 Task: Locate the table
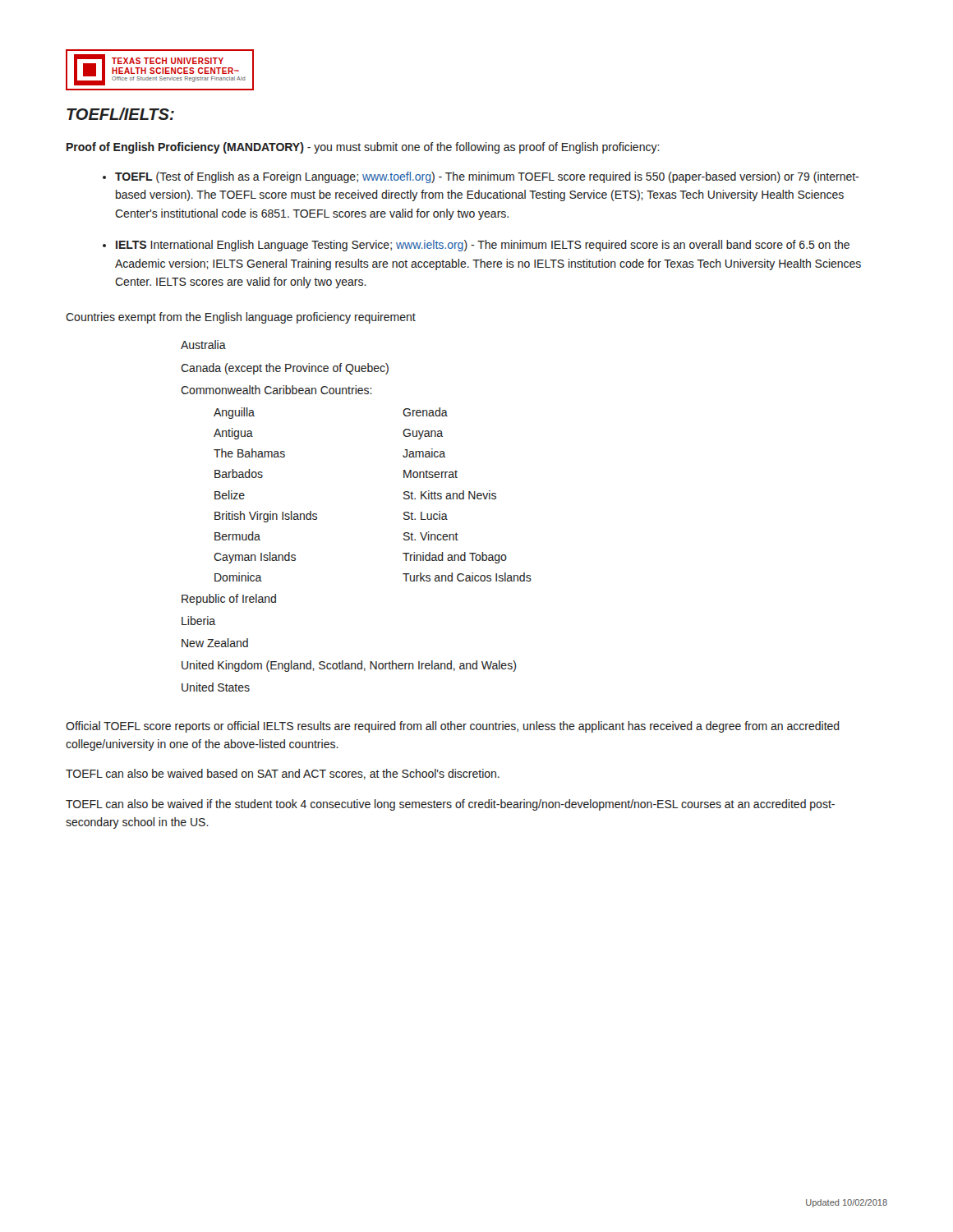[x=534, y=517]
